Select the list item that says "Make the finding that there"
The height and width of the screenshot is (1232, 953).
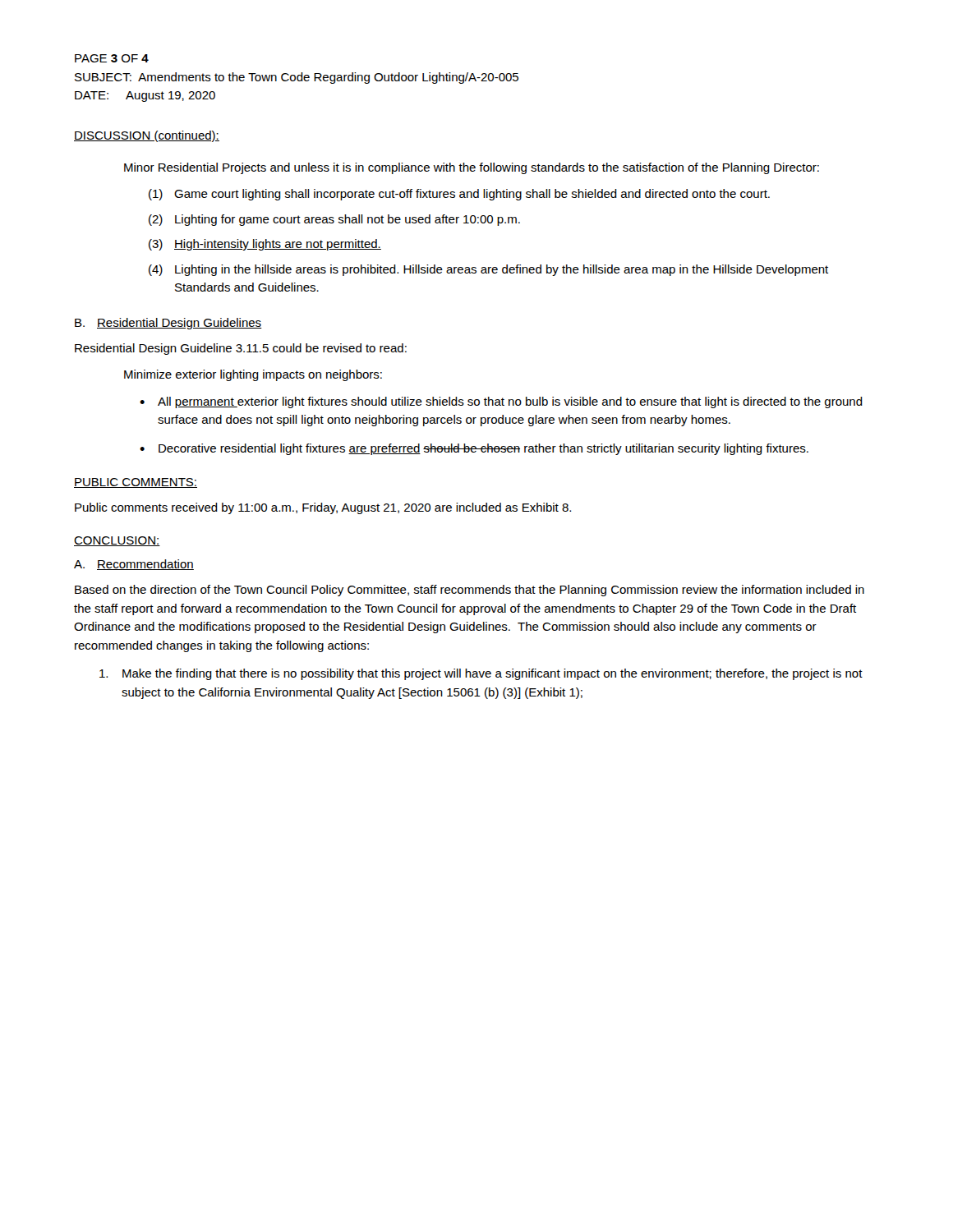[x=489, y=683]
